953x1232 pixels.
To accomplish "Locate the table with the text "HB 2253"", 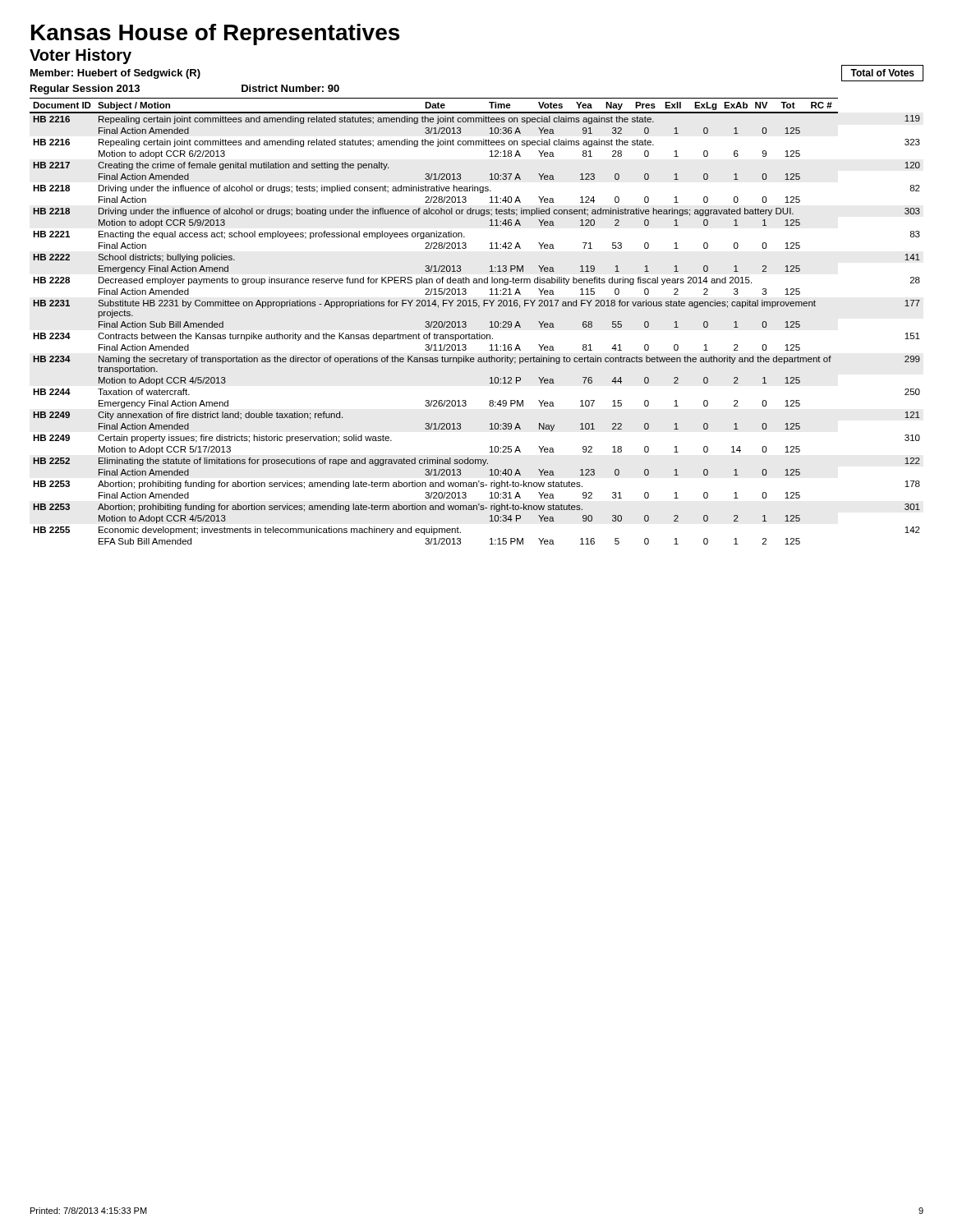I will pos(476,322).
